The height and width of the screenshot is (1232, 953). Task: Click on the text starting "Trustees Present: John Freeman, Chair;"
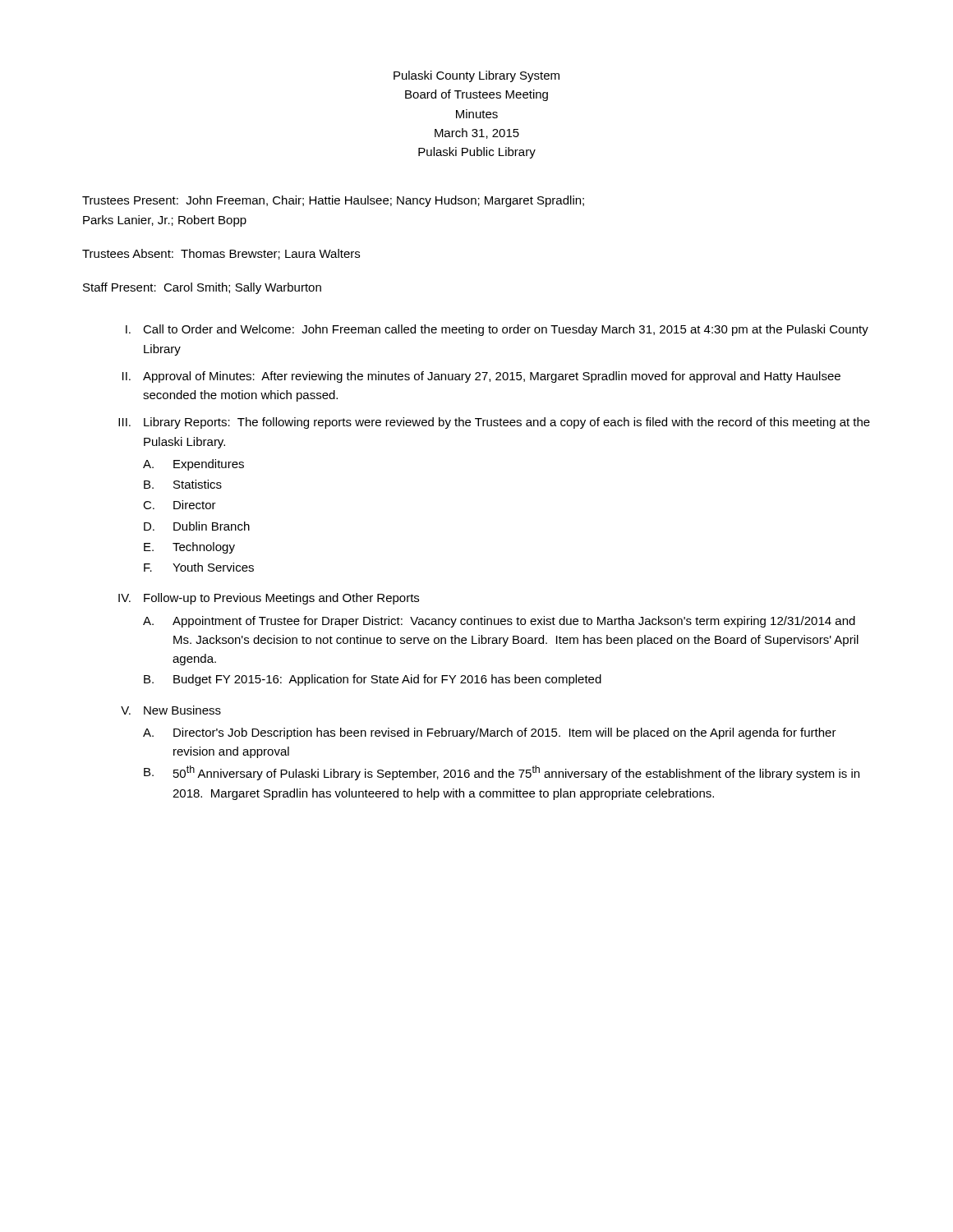(334, 210)
